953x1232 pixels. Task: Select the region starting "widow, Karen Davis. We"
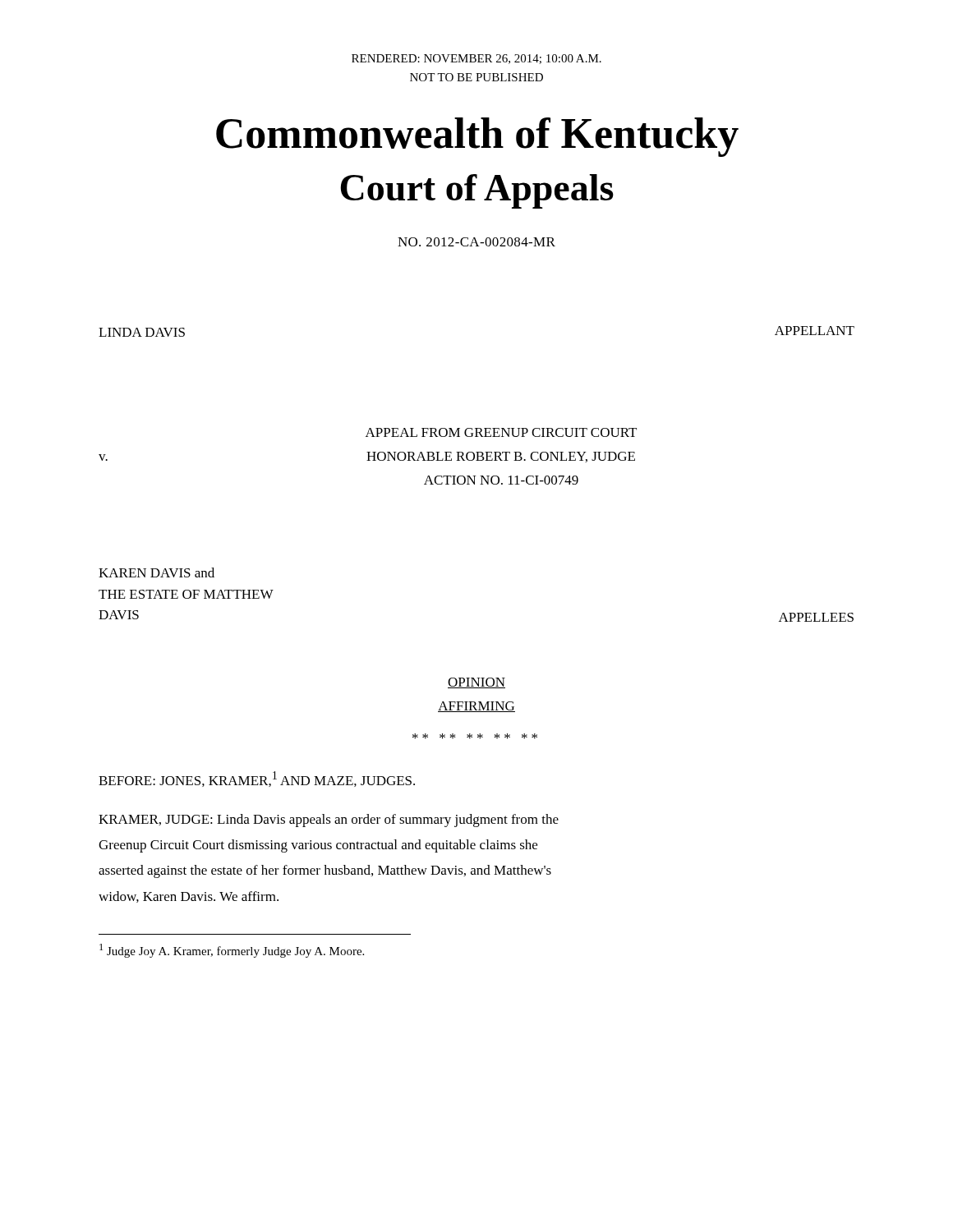pyautogui.click(x=189, y=896)
